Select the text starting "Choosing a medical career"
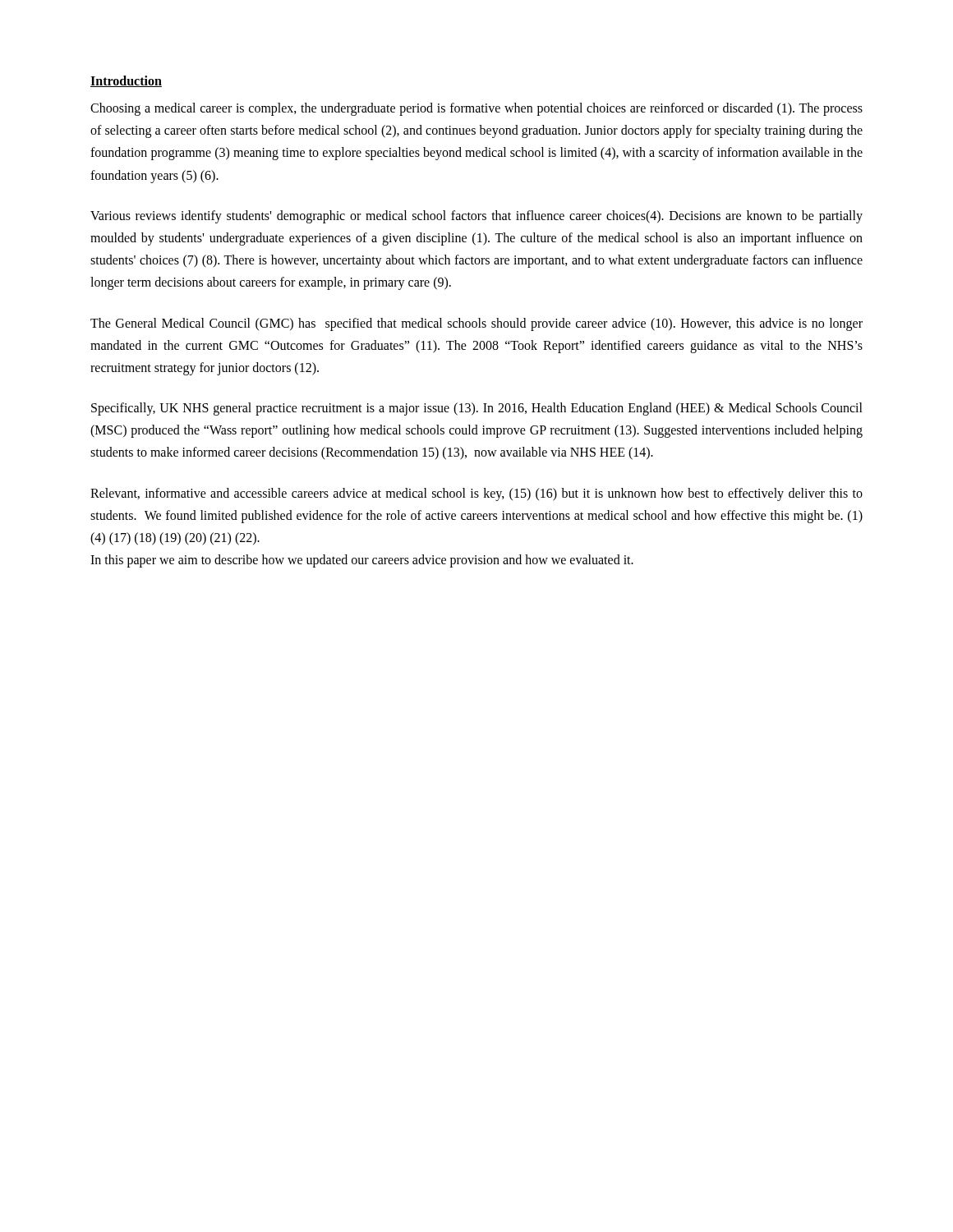953x1232 pixels. click(476, 141)
